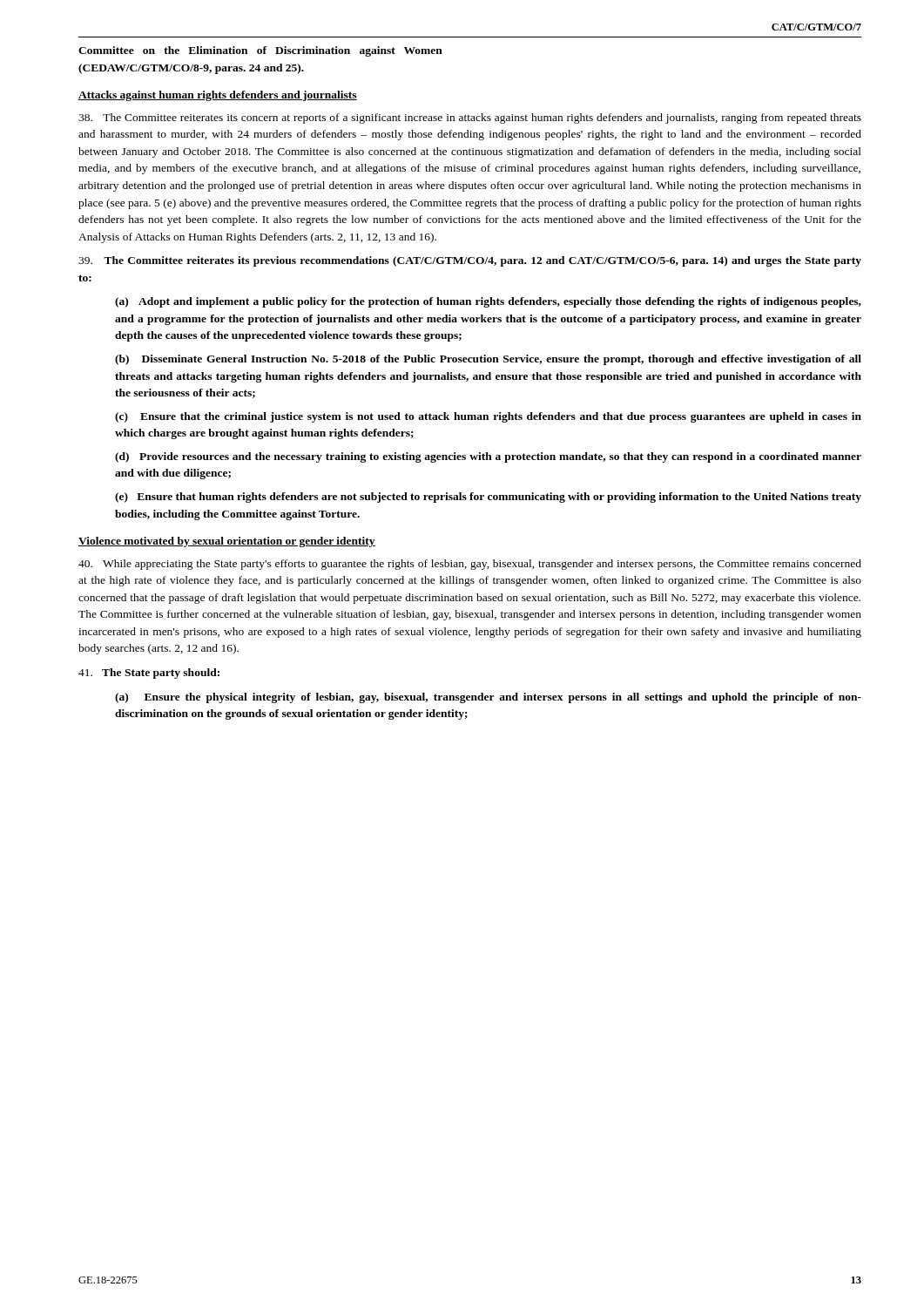Click on the section header with the text "Violence motivated by sexual orientation"
924x1307 pixels.
pyautogui.click(x=227, y=541)
